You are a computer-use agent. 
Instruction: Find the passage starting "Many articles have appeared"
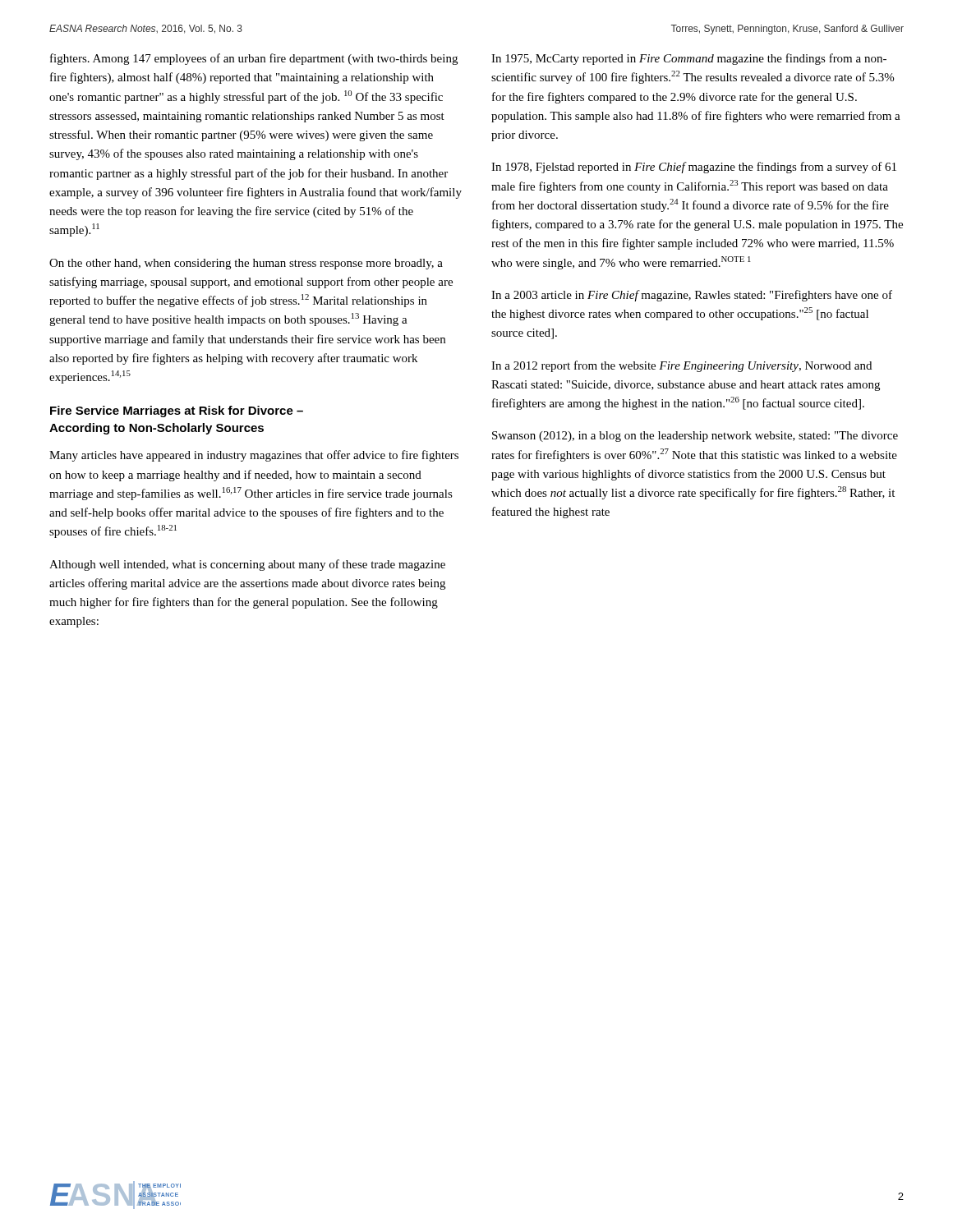point(255,494)
